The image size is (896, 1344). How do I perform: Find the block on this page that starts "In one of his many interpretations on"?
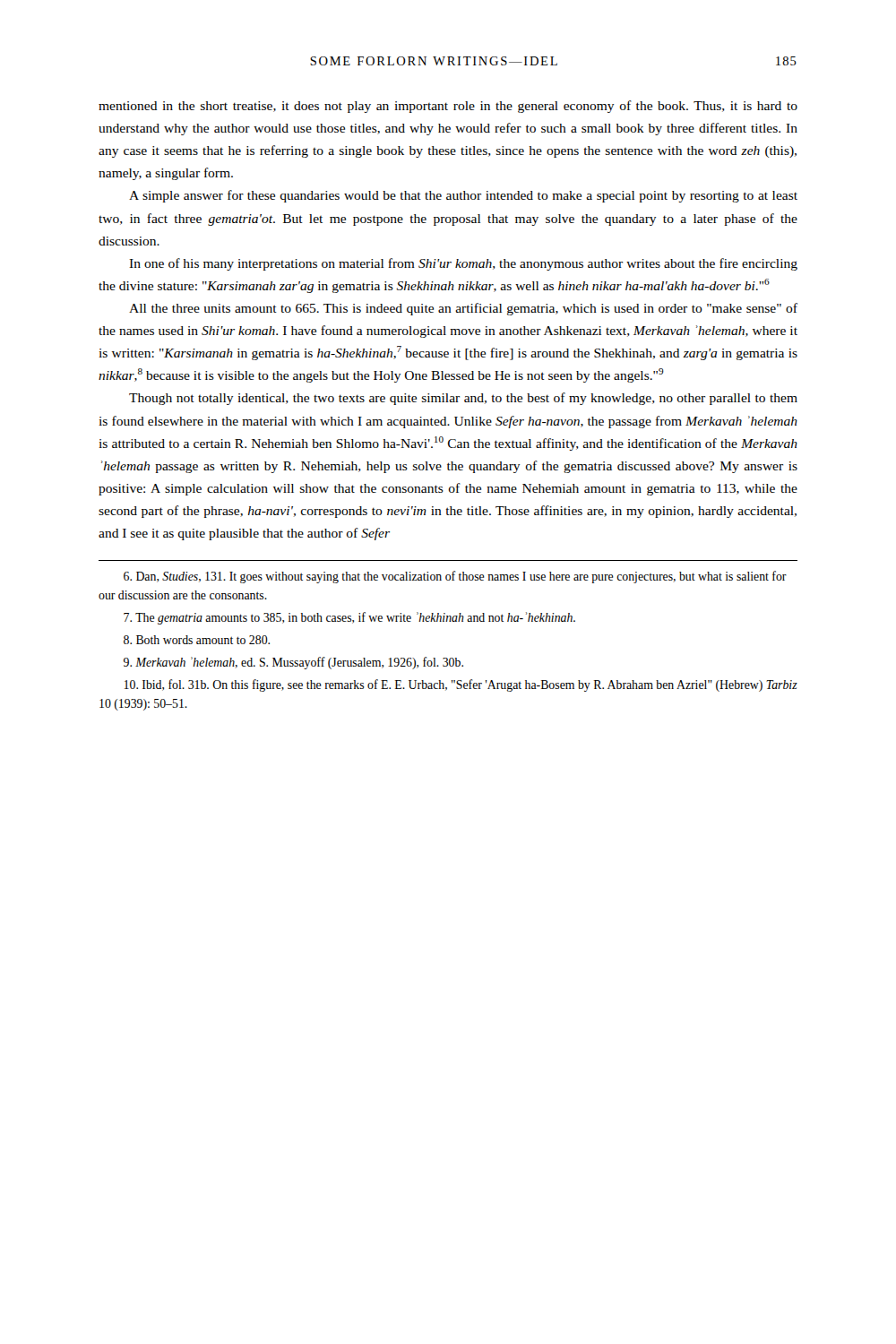click(448, 274)
